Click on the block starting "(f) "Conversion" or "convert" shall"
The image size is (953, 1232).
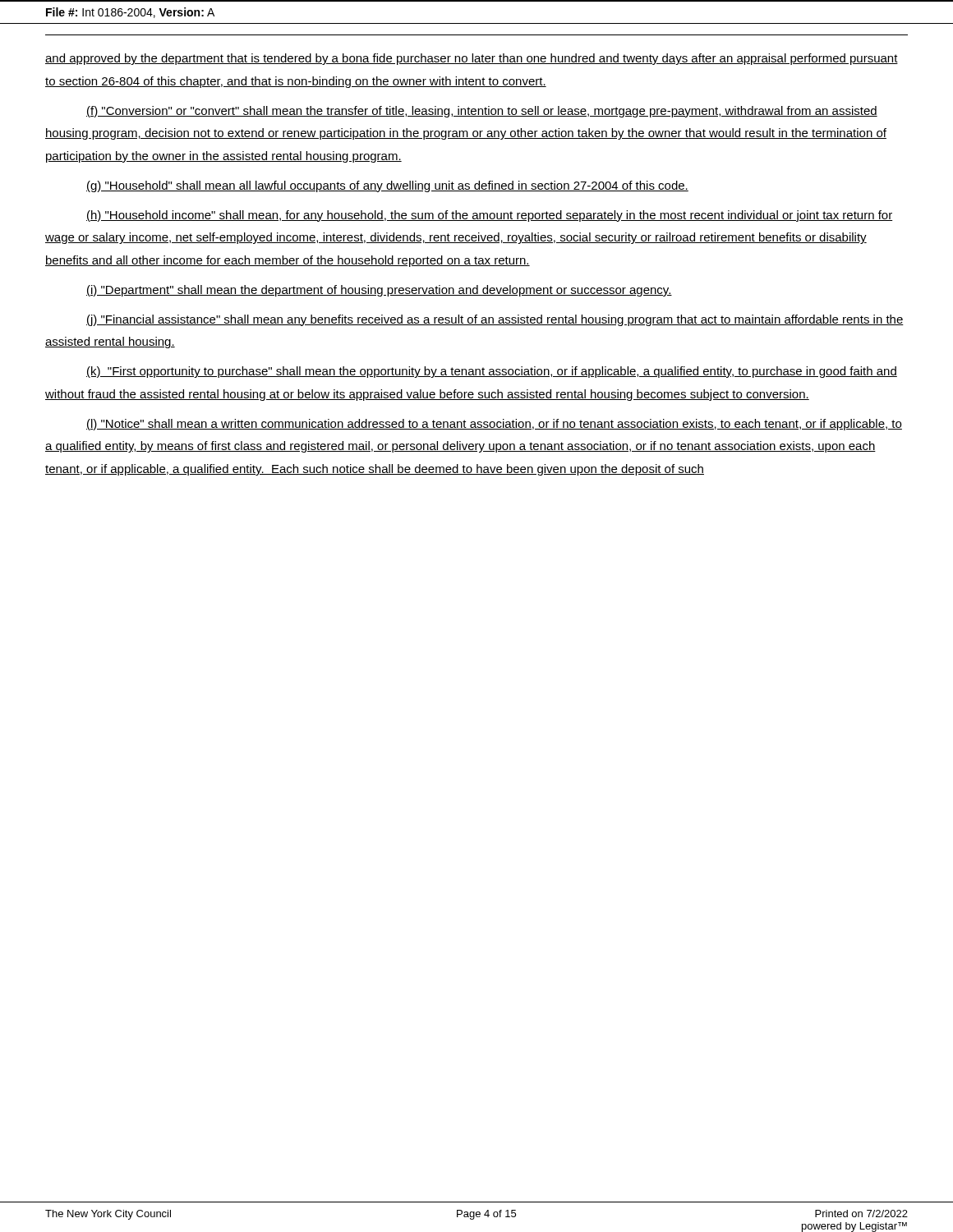point(466,133)
